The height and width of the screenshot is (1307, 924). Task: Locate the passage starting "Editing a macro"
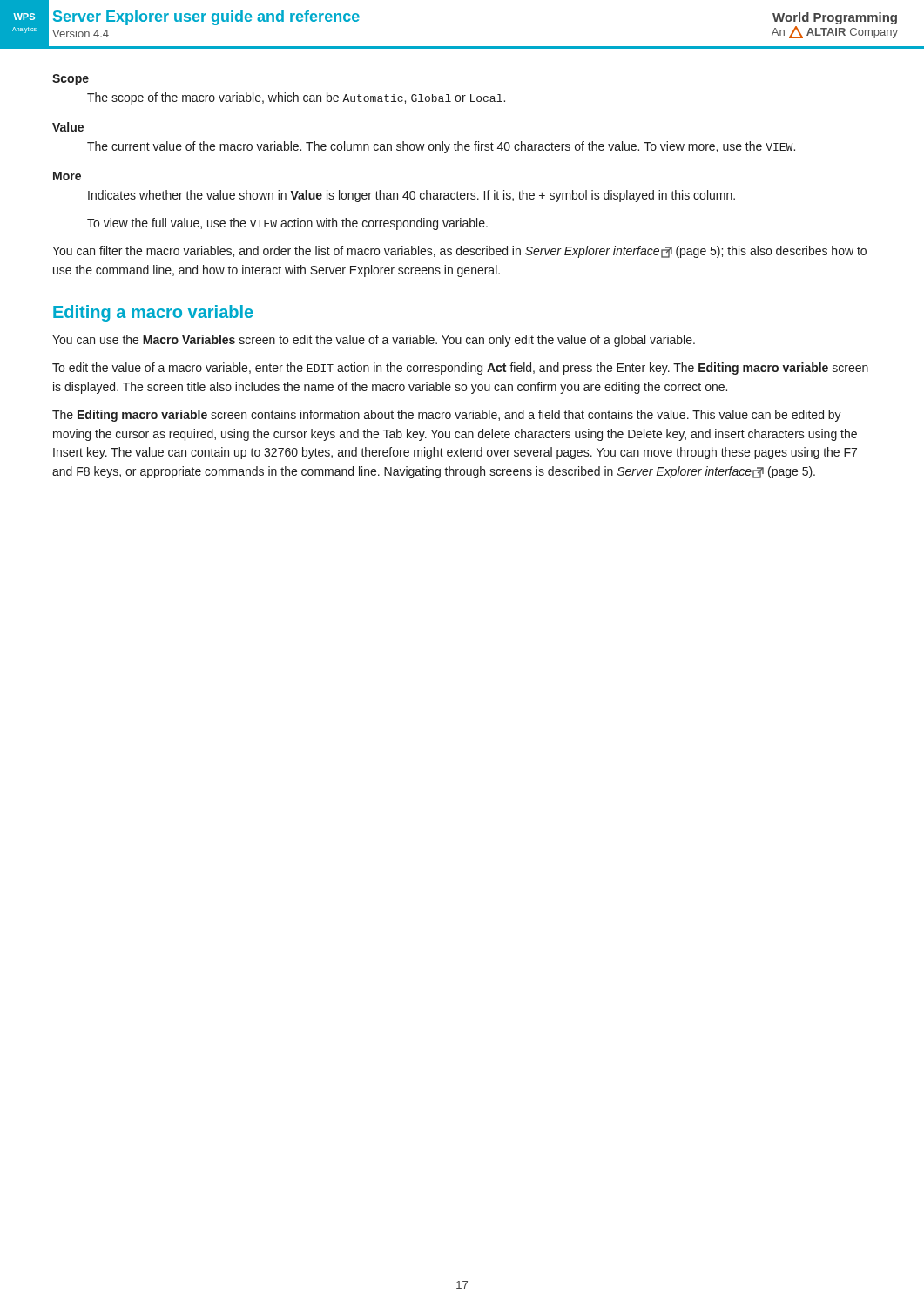point(153,312)
